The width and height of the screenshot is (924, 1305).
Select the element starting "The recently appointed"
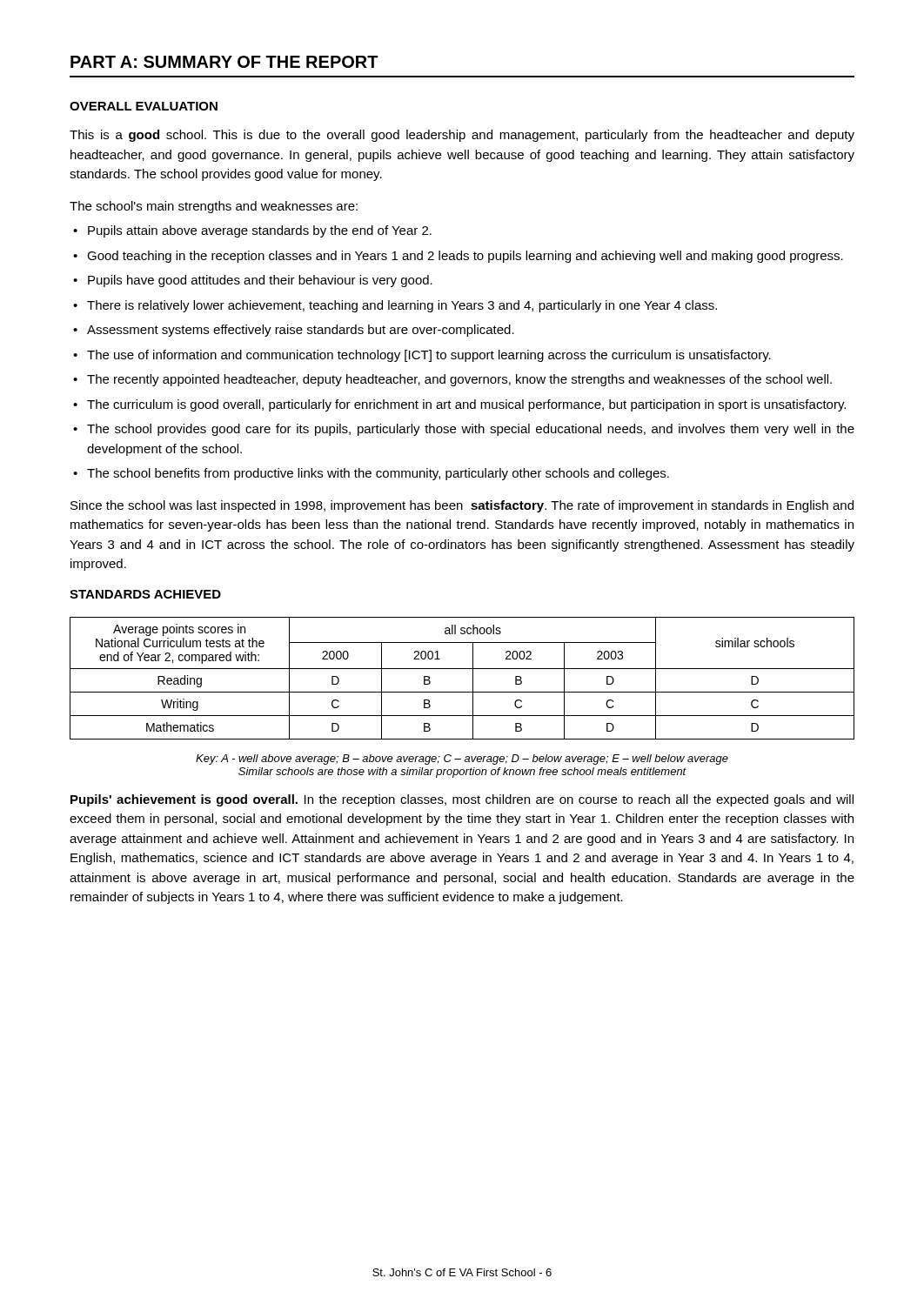pos(462,379)
